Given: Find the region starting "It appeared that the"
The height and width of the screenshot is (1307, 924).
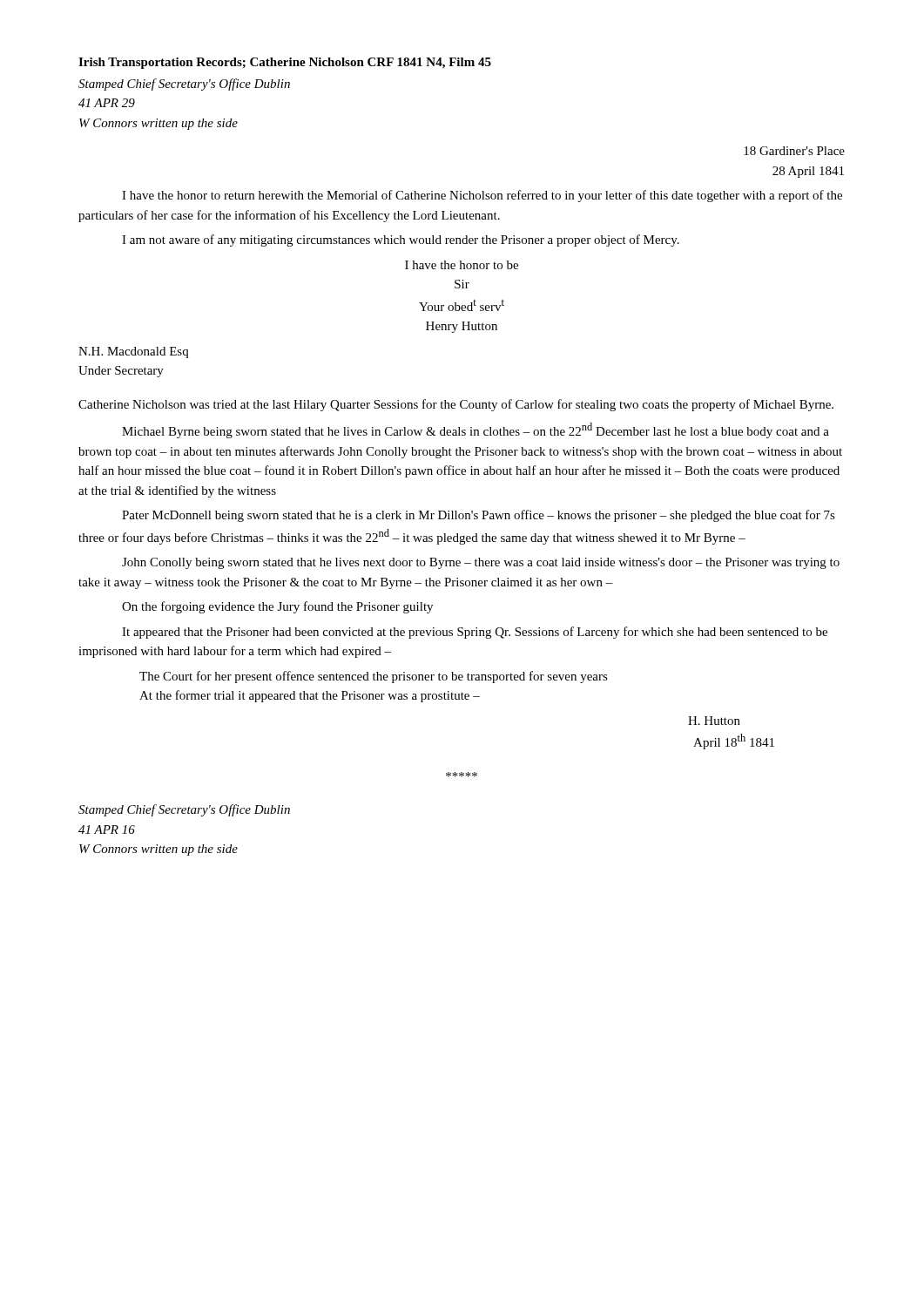Looking at the screenshot, I should point(462,641).
